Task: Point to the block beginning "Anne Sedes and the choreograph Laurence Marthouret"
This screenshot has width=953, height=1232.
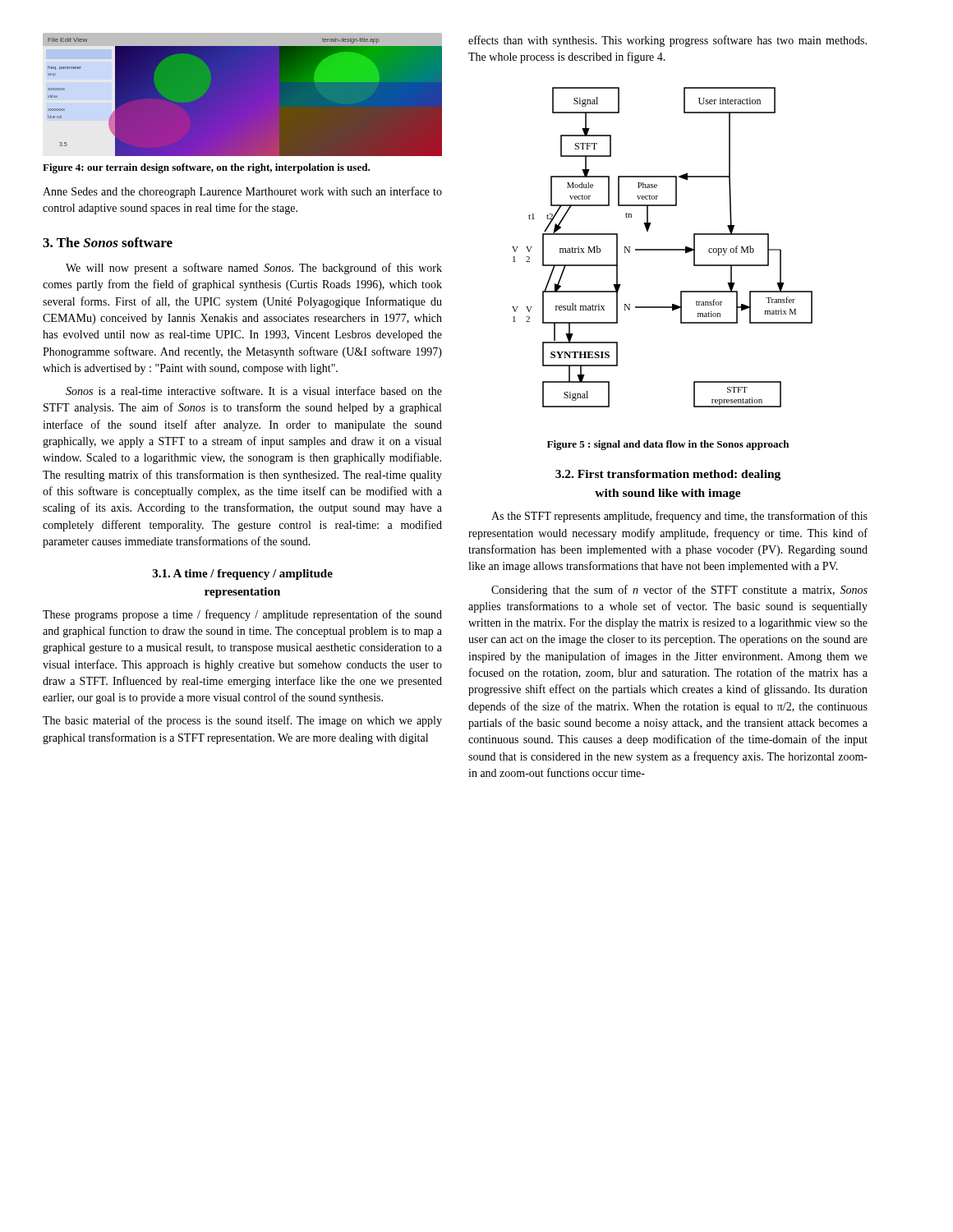Action: point(242,200)
